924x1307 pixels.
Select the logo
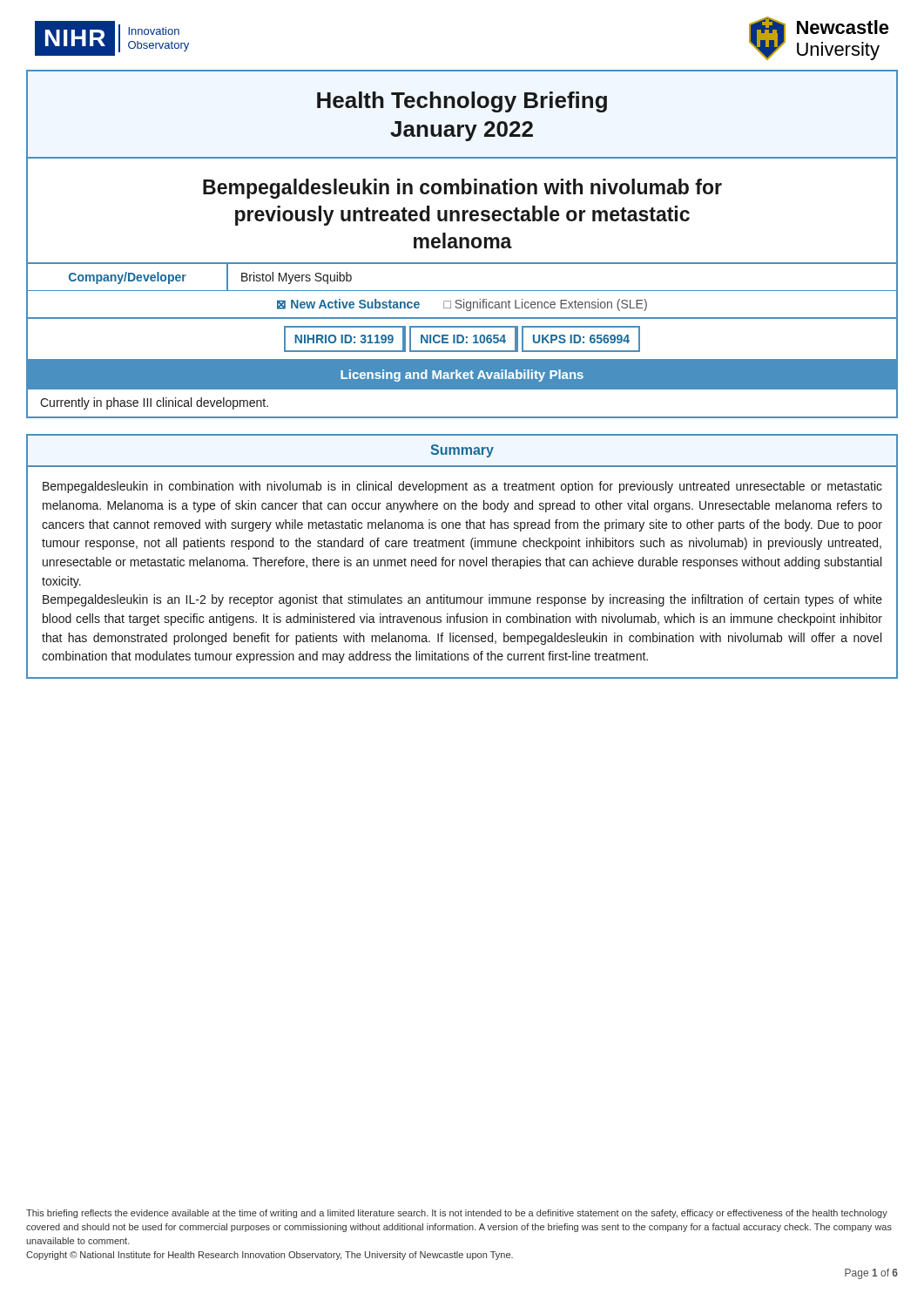point(462,35)
